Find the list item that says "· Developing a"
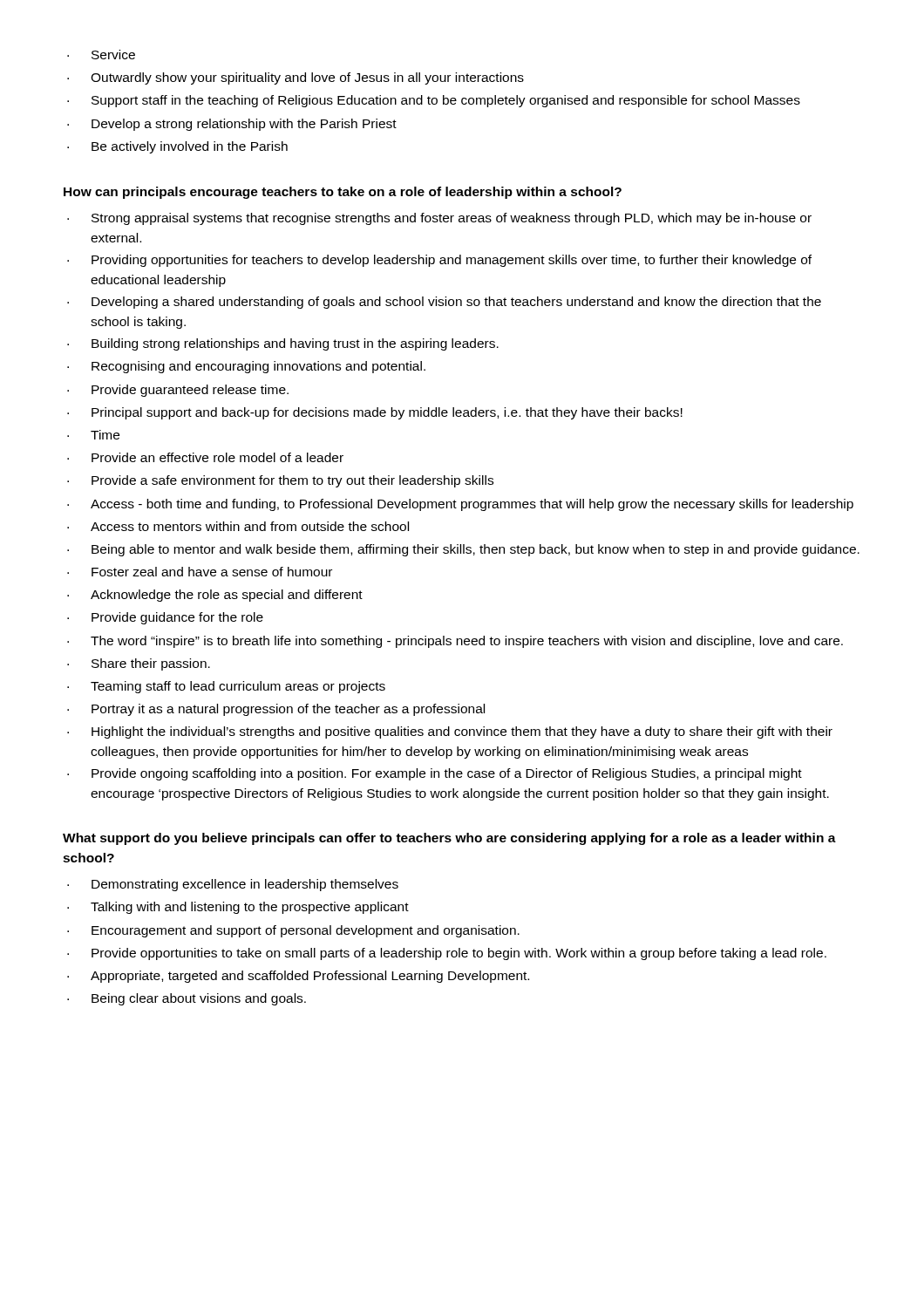This screenshot has height=1308, width=924. point(462,312)
